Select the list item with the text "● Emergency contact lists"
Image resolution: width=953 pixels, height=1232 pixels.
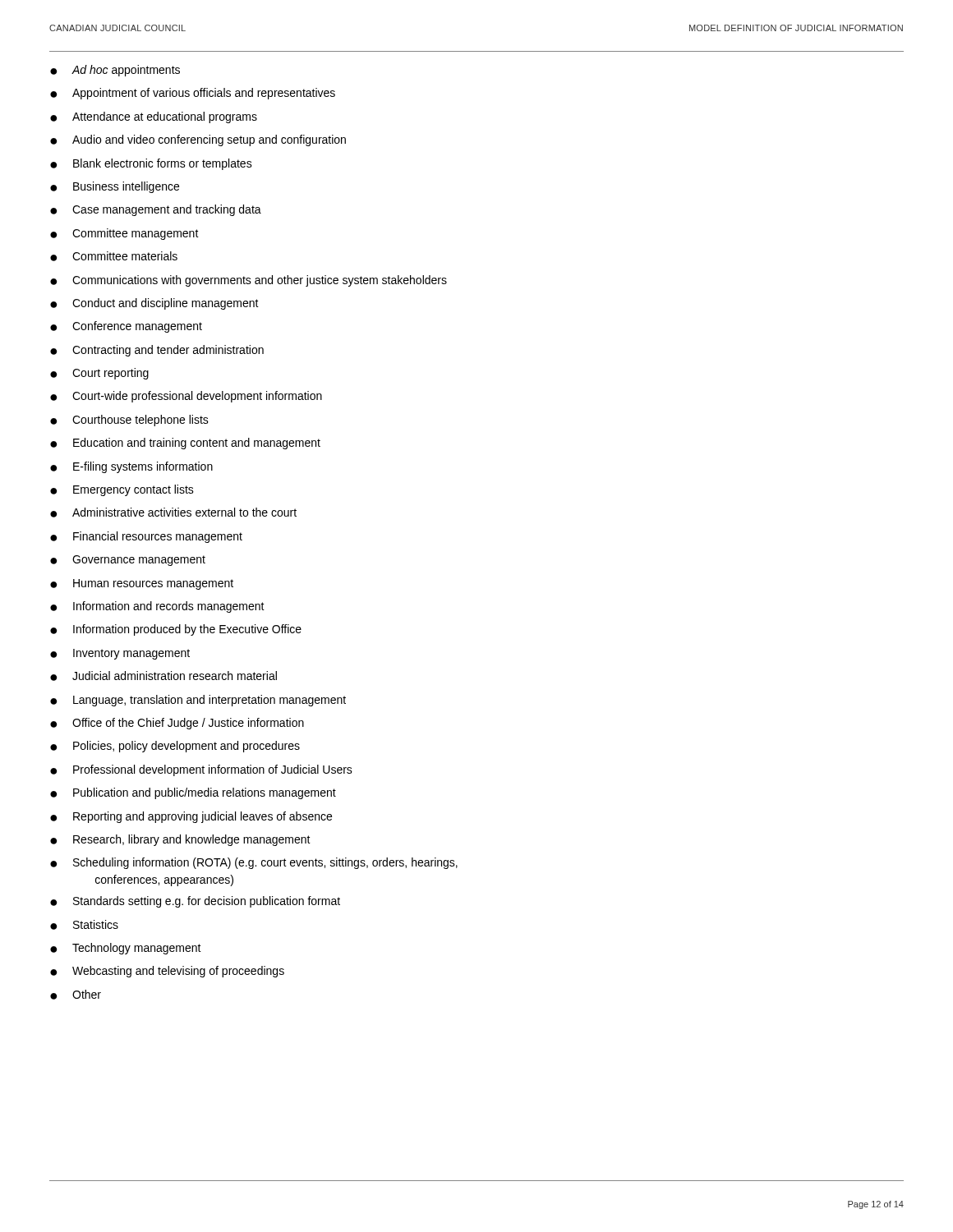(122, 490)
